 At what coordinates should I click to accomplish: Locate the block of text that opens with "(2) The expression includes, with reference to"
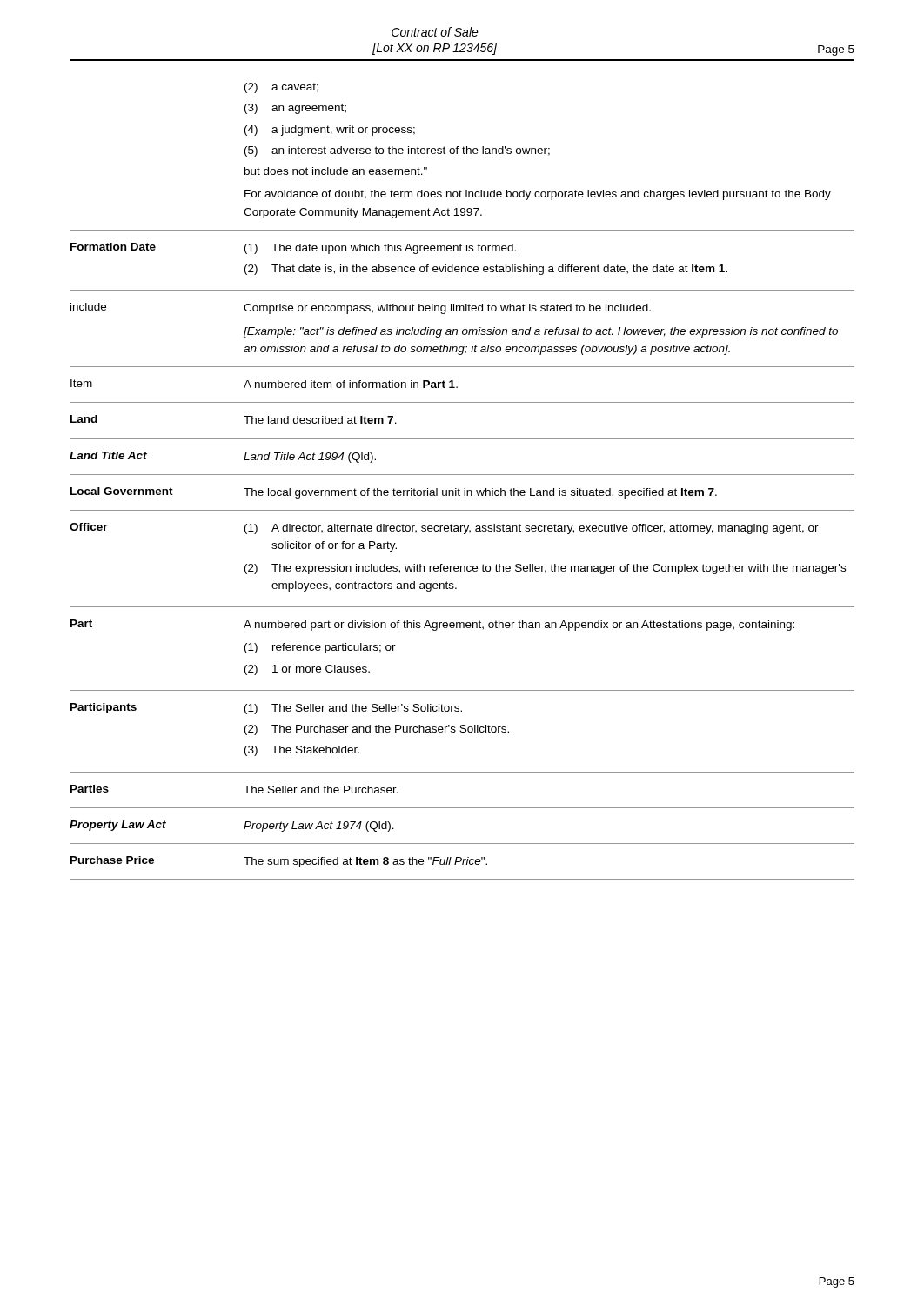[x=549, y=577]
